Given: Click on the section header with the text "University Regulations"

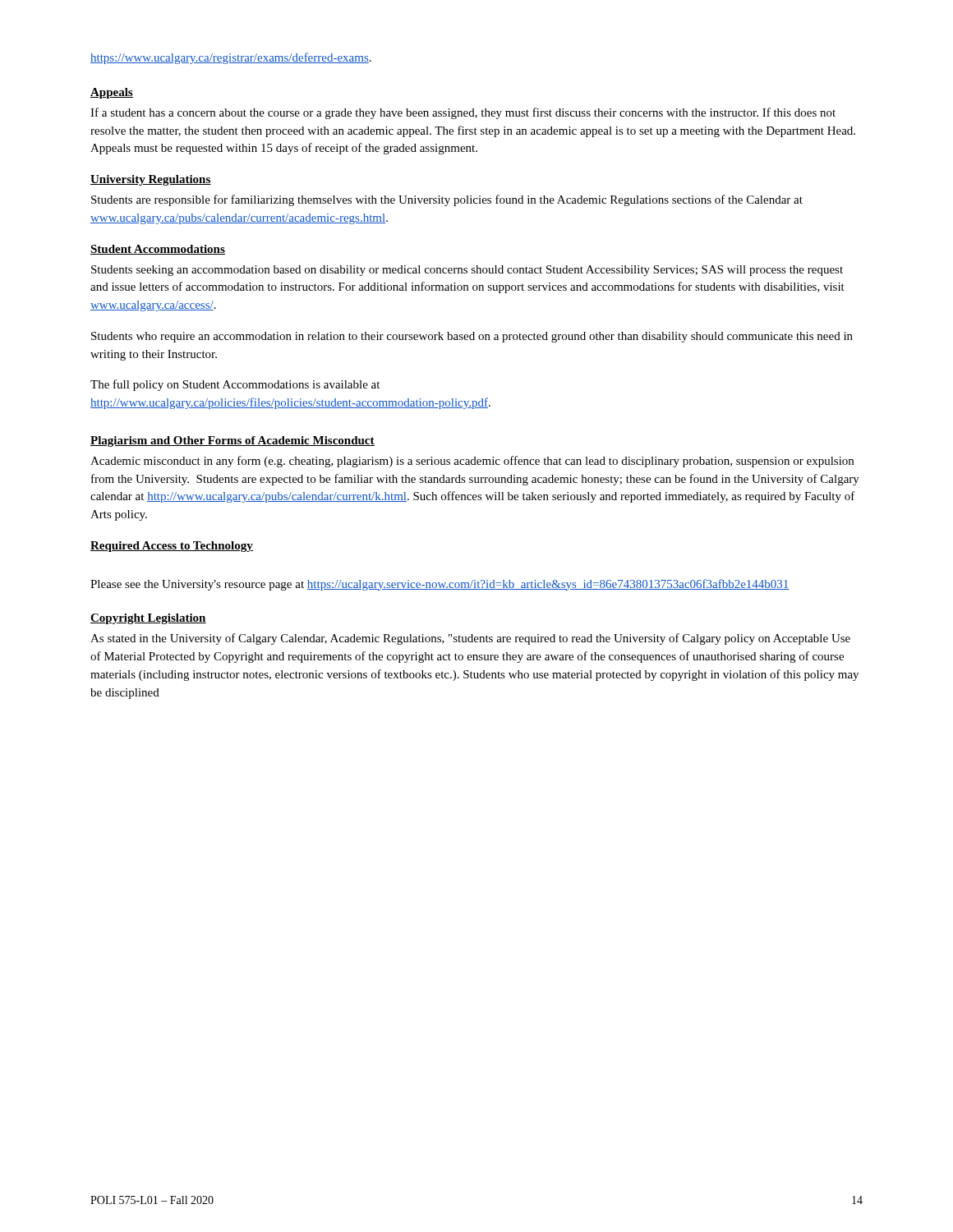Looking at the screenshot, I should tap(150, 179).
